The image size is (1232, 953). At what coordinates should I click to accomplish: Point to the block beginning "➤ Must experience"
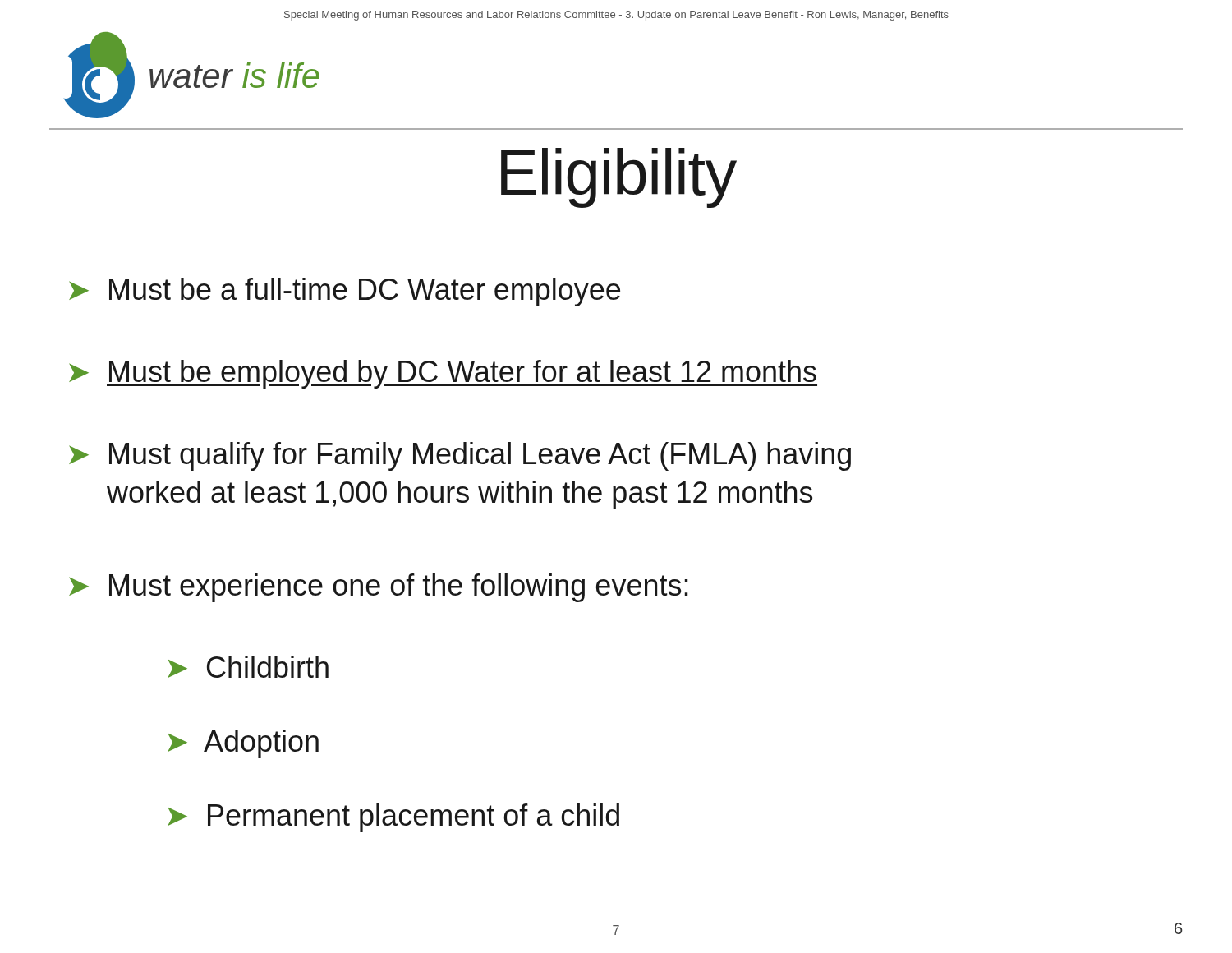coord(378,585)
